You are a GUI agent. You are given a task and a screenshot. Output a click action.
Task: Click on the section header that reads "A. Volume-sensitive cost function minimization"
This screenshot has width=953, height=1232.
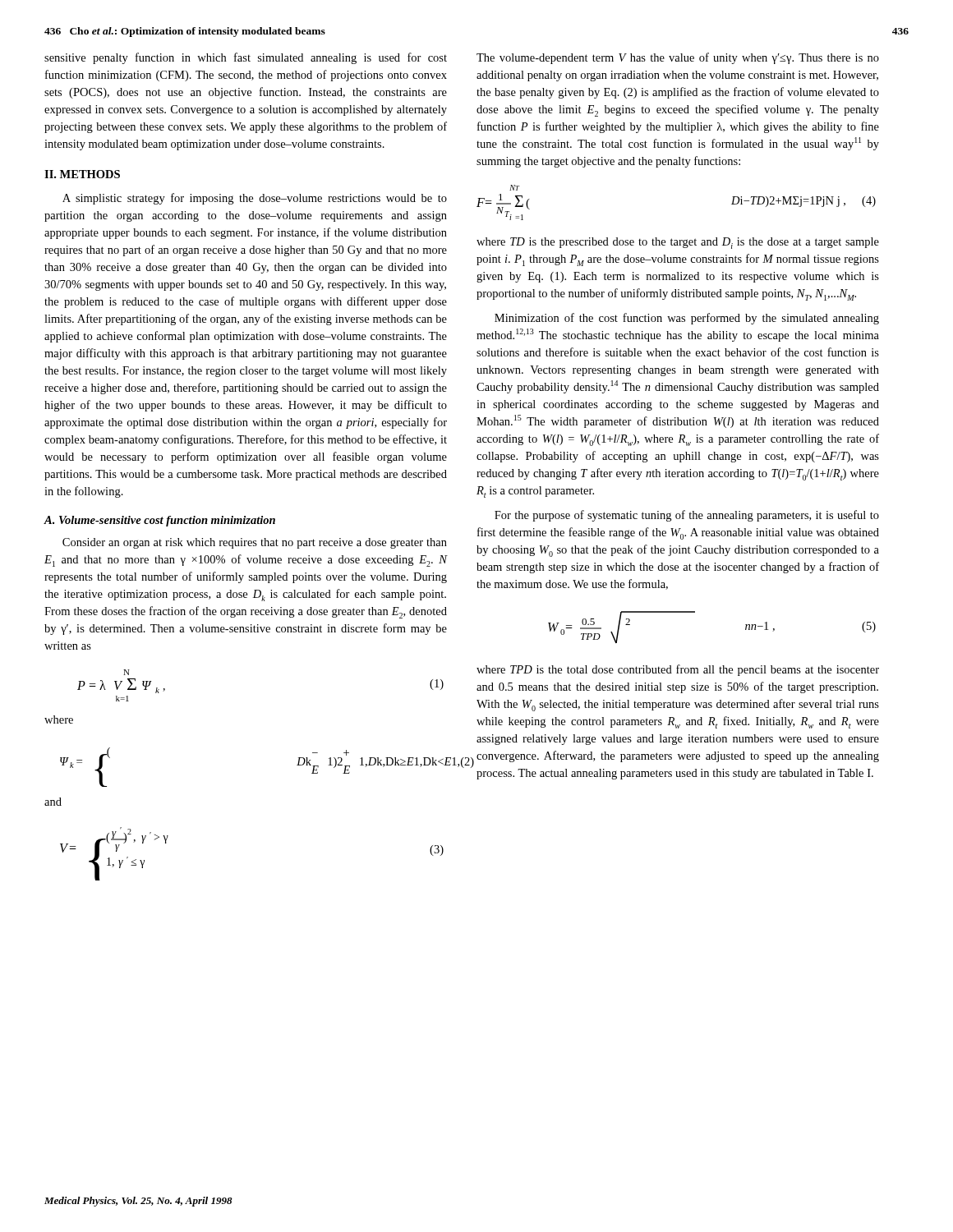(160, 520)
